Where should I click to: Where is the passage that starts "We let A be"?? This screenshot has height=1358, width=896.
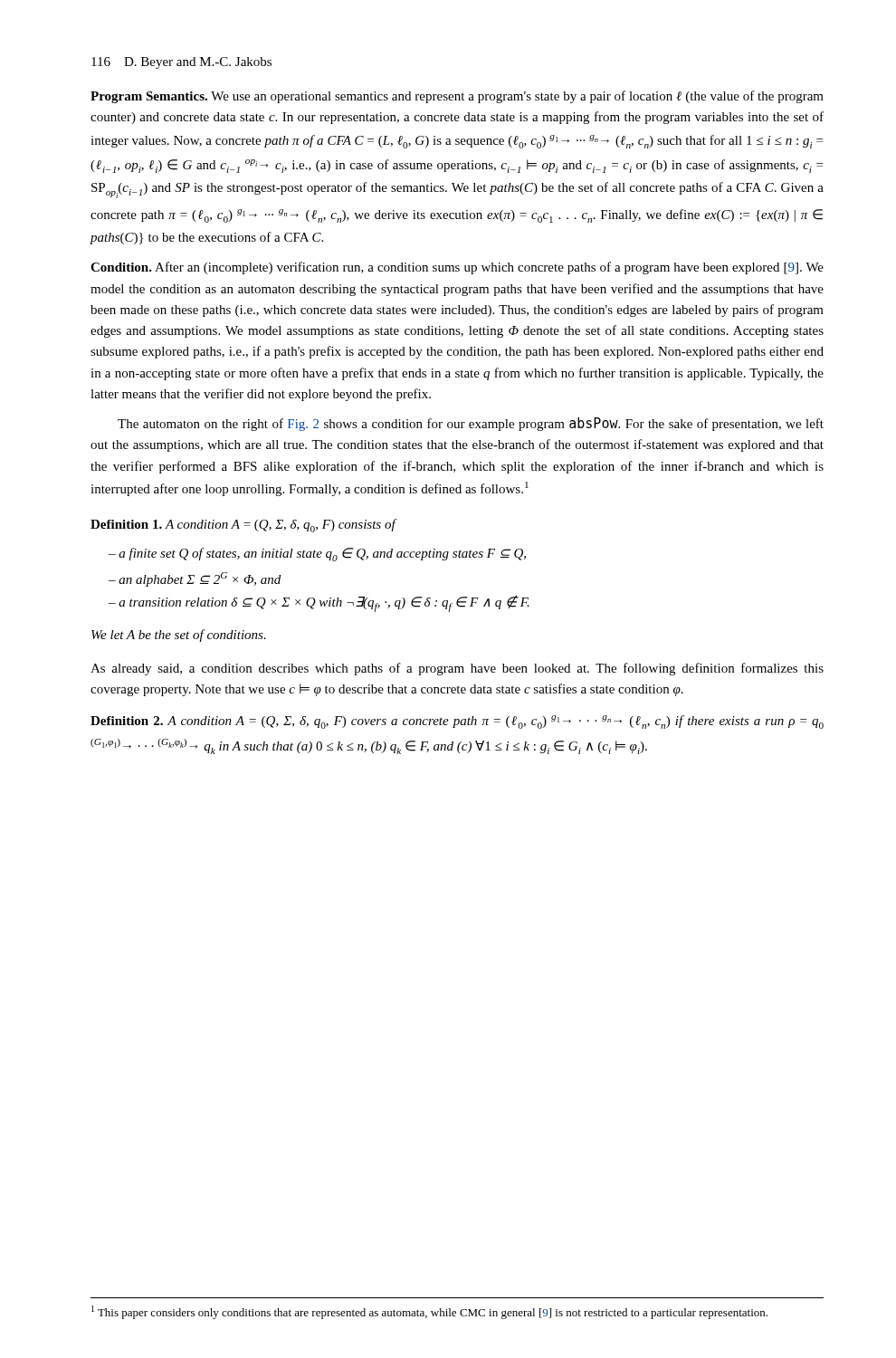pos(179,634)
